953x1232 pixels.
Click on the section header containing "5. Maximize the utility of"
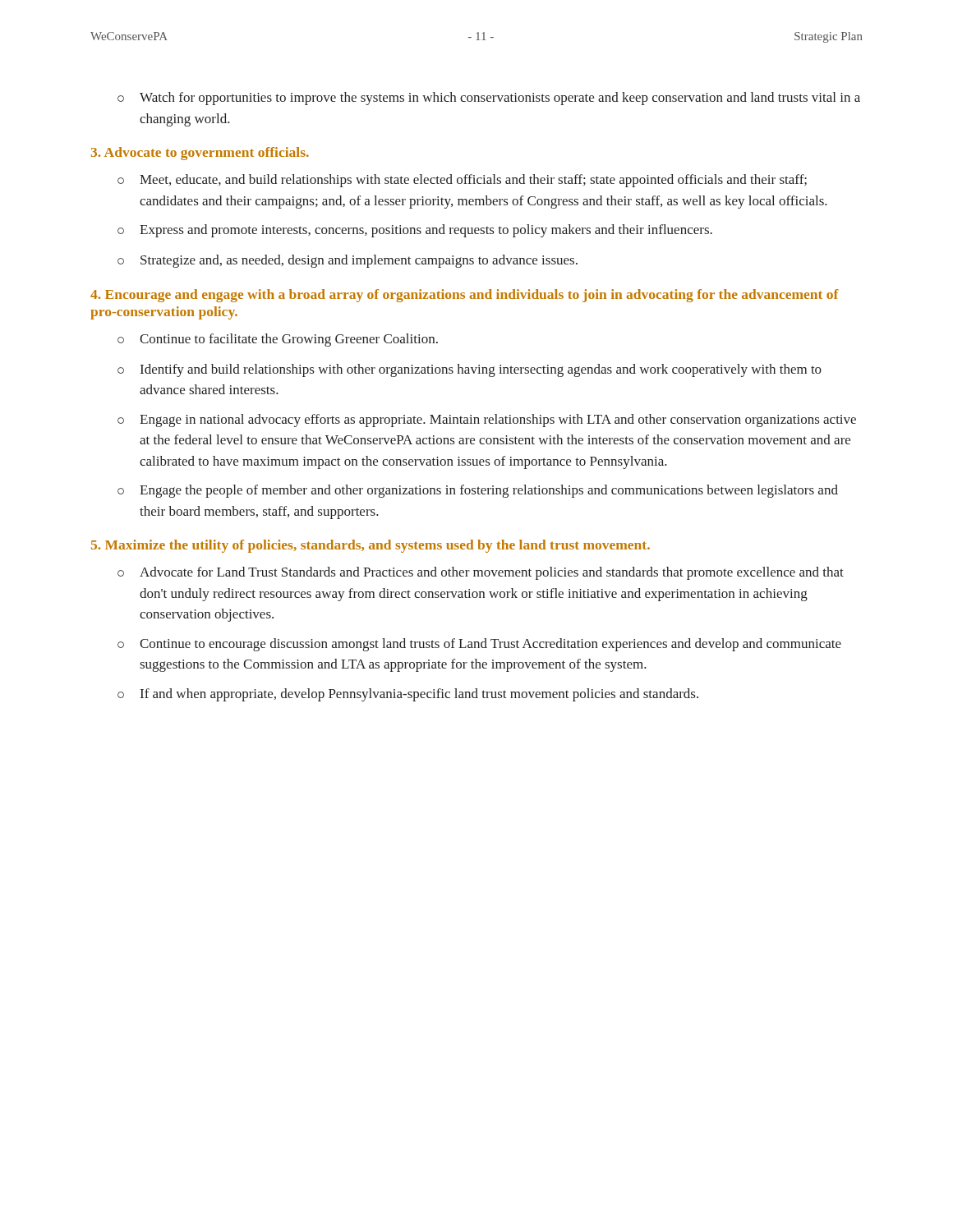tap(370, 545)
